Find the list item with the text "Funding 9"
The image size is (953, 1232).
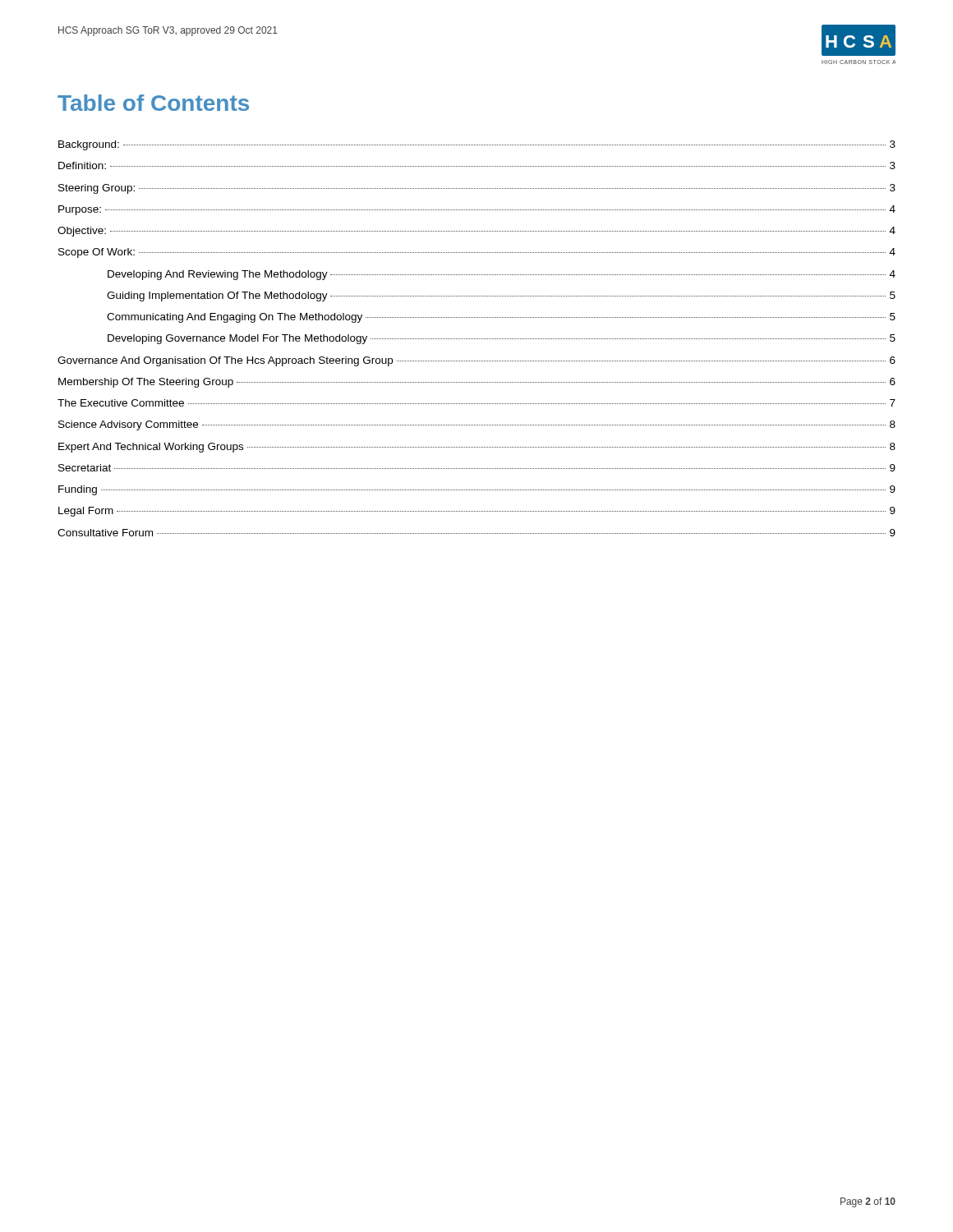(x=476, y=490)
